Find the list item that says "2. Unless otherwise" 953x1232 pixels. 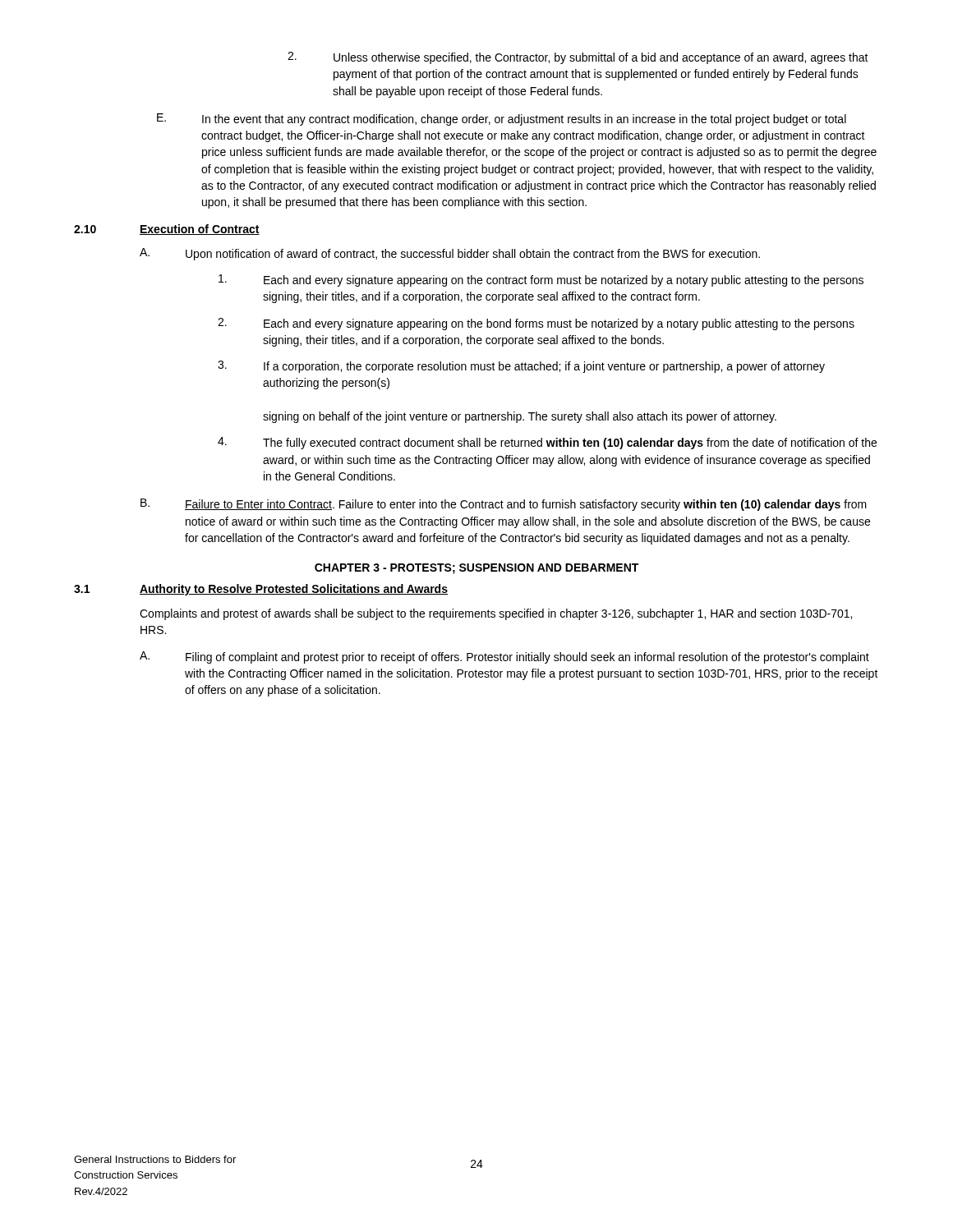click(583, 74)
